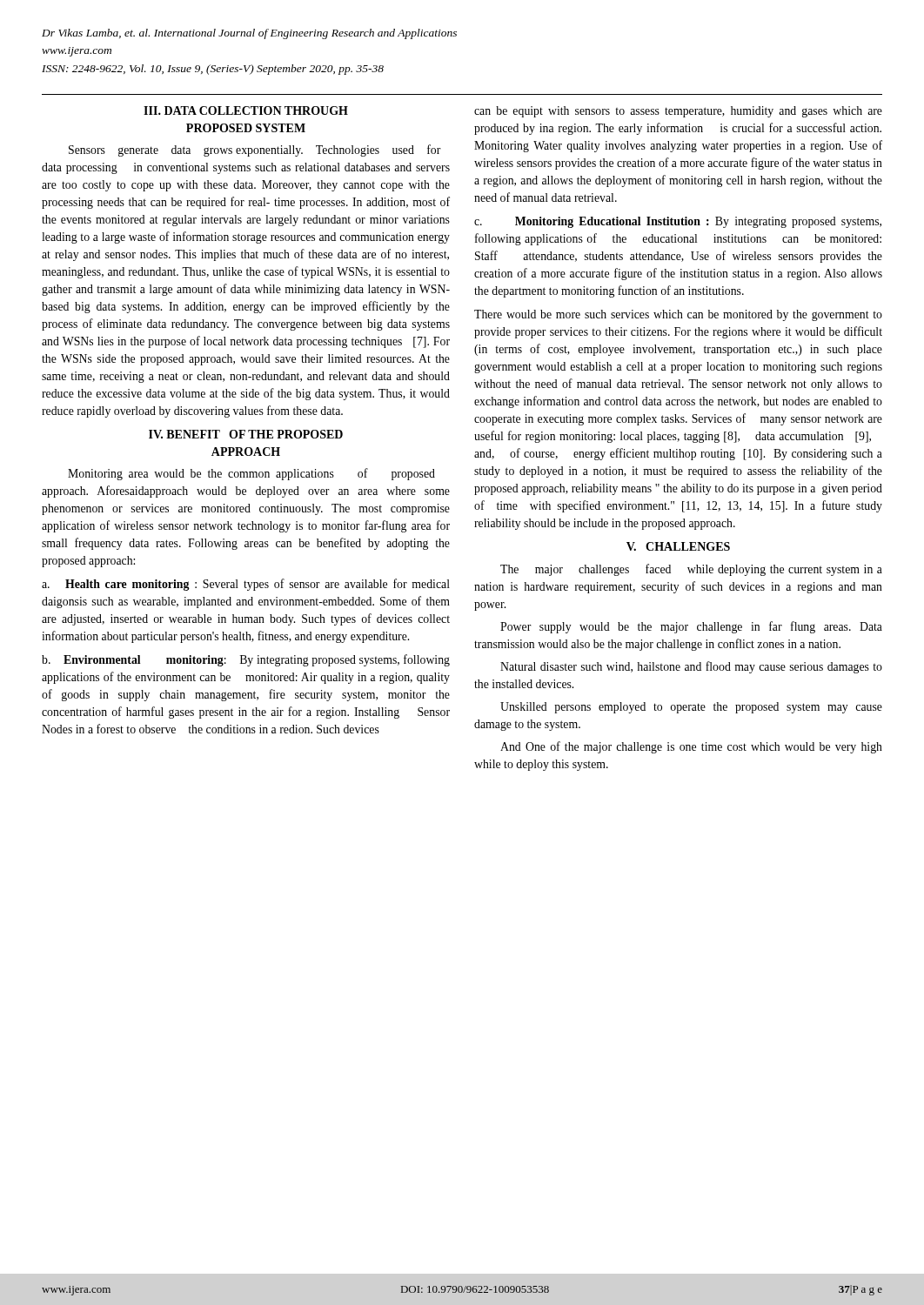Point to "IV. BENEFIT OF THE PROPOSEDAPPROACH"
Viewport: 924px width, 1305px height.
[246, 443]
